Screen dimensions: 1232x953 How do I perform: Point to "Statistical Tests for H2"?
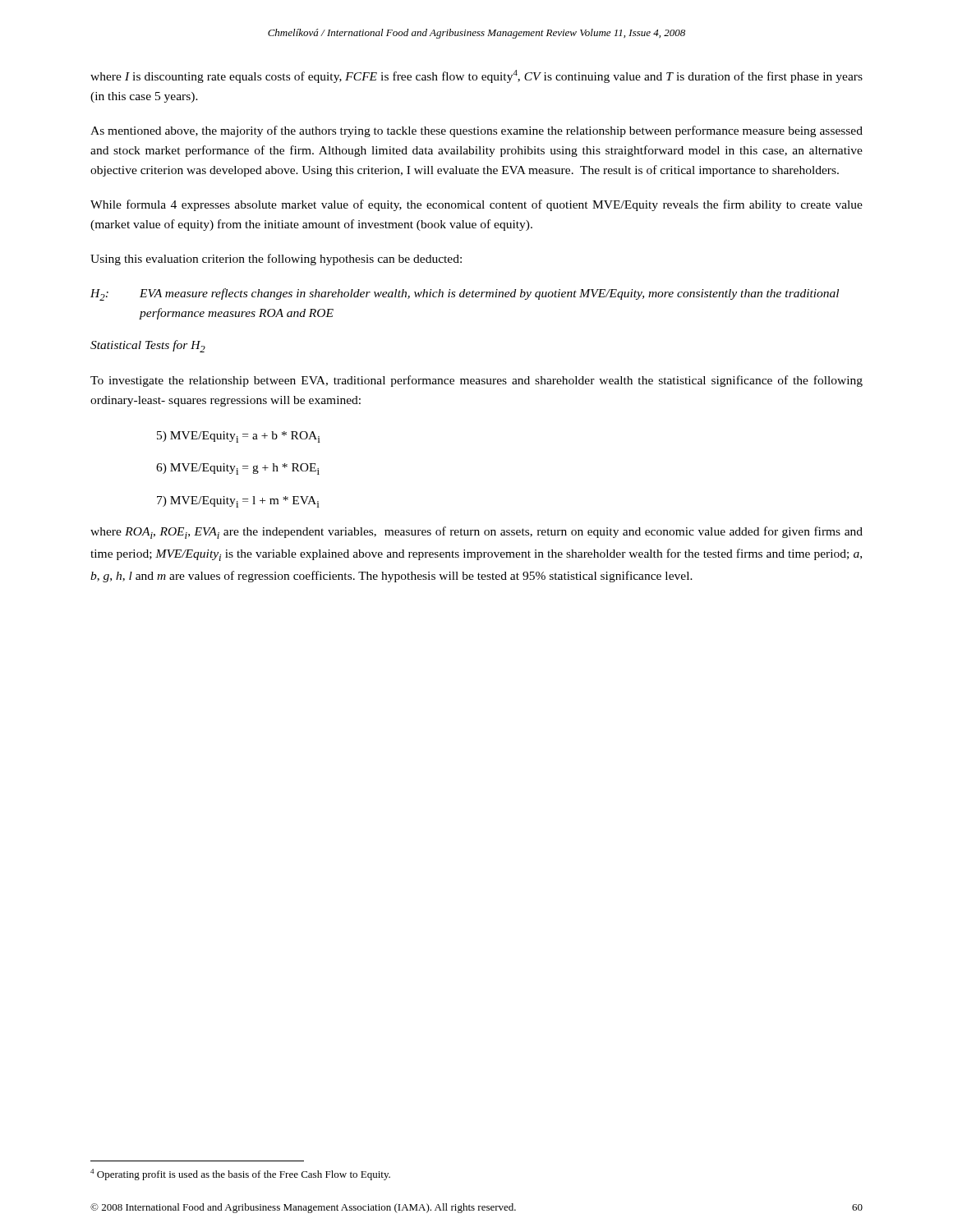148,346
